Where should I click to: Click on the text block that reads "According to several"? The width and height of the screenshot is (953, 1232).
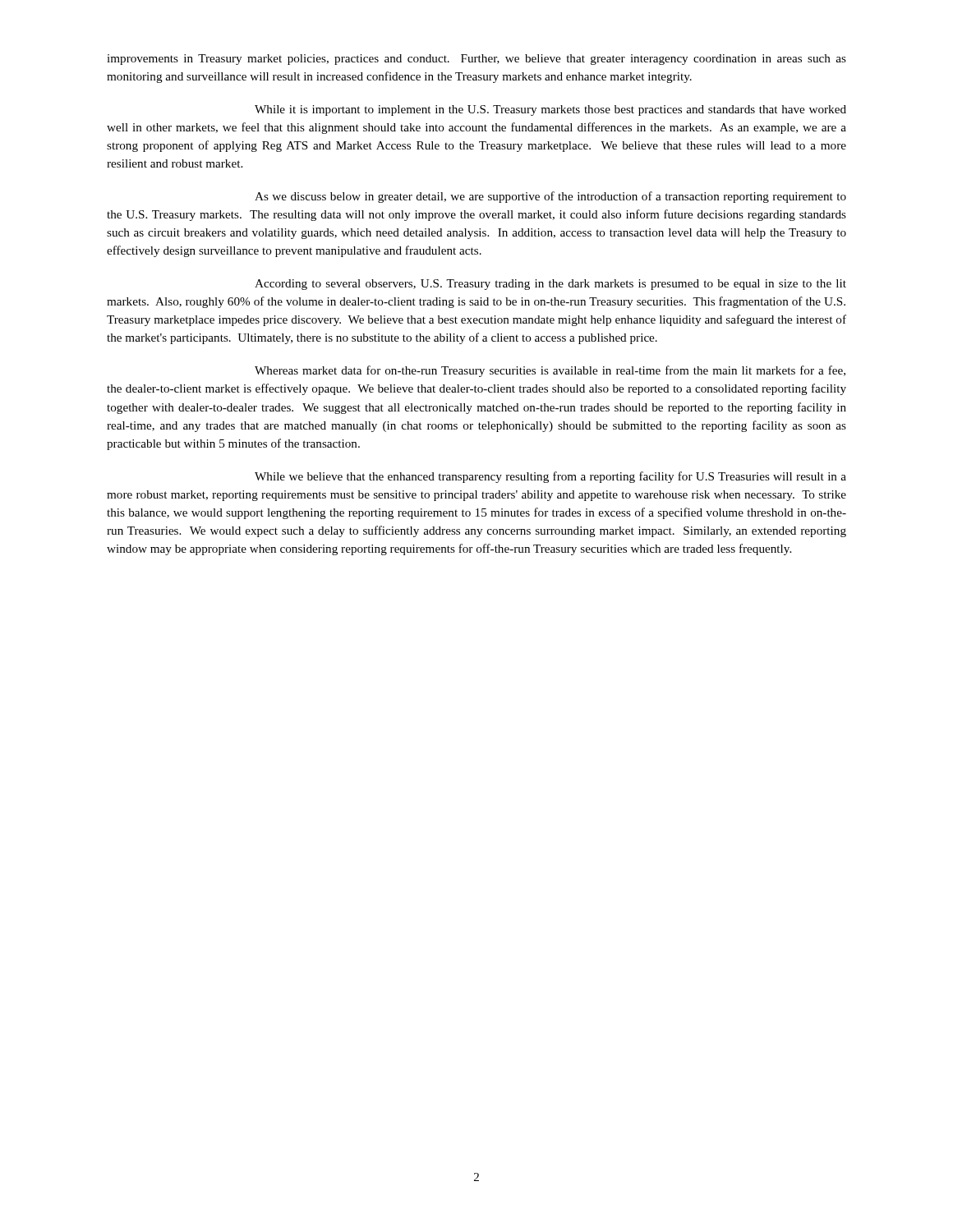pyautogui.click(x=476, y=310)
